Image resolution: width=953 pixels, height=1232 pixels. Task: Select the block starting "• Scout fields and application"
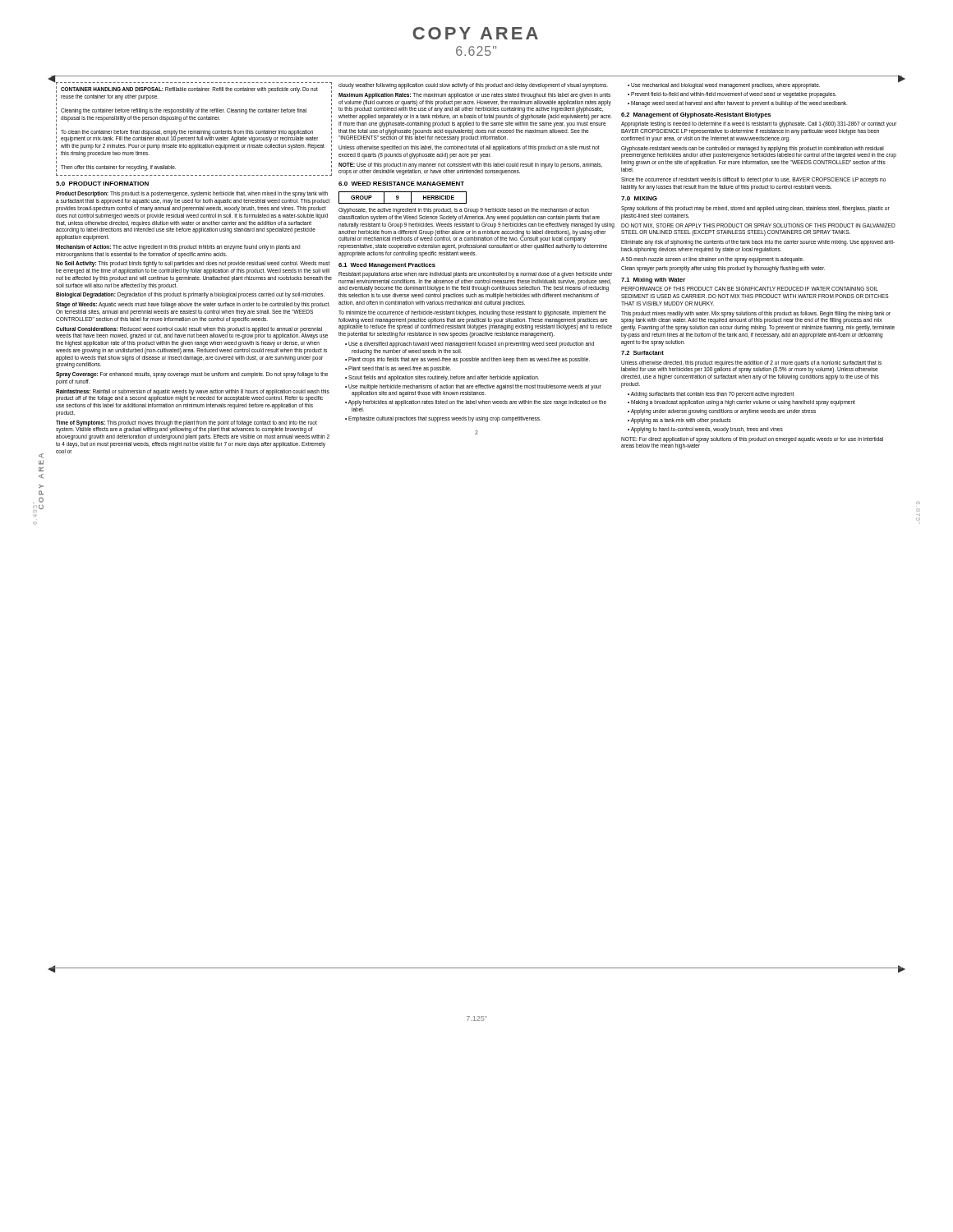coord(442,377)
